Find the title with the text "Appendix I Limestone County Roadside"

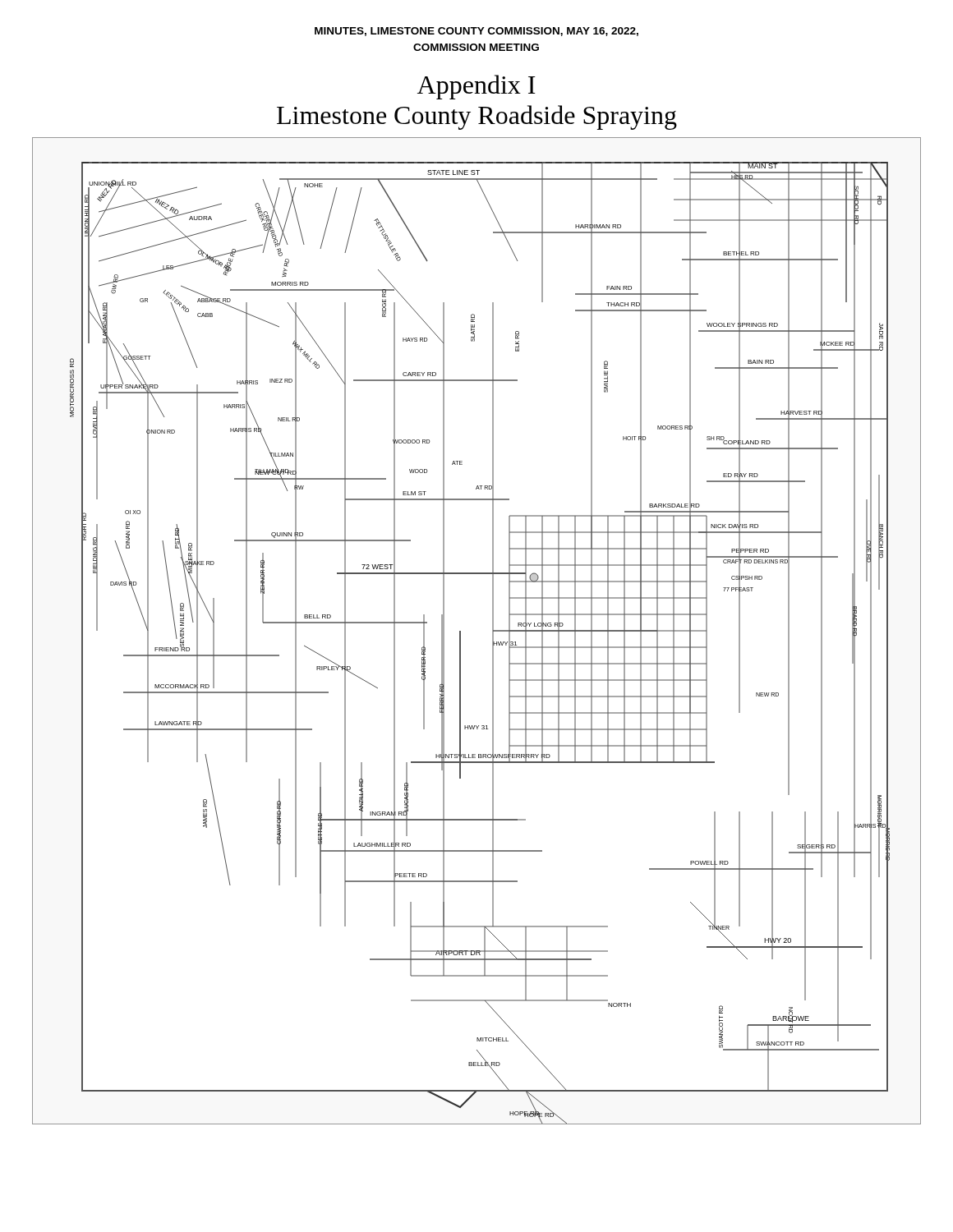pos(476,100)
